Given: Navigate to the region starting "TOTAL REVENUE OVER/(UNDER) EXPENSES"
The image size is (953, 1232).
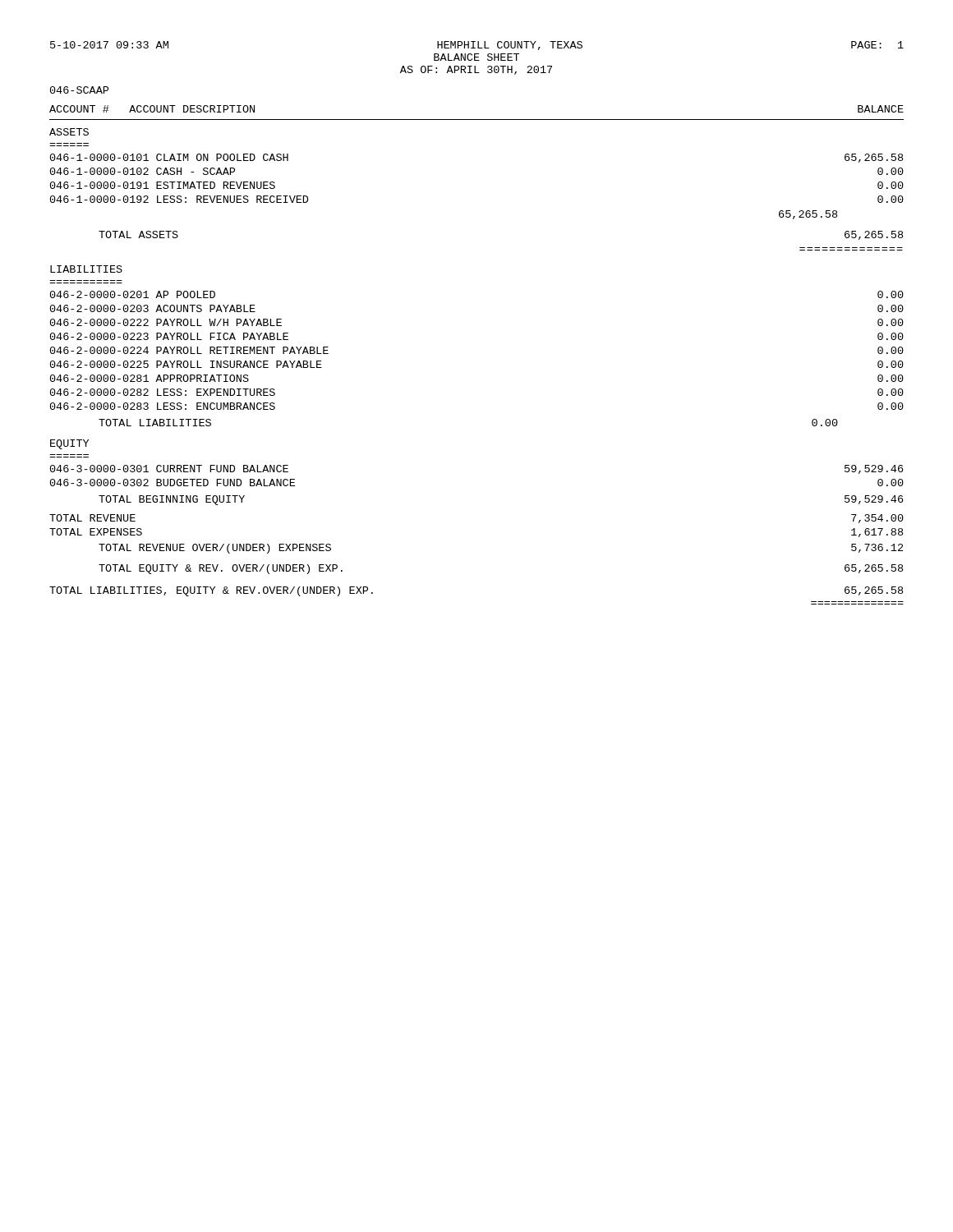Looking at the screenshot, I should [x=217, y=550].
